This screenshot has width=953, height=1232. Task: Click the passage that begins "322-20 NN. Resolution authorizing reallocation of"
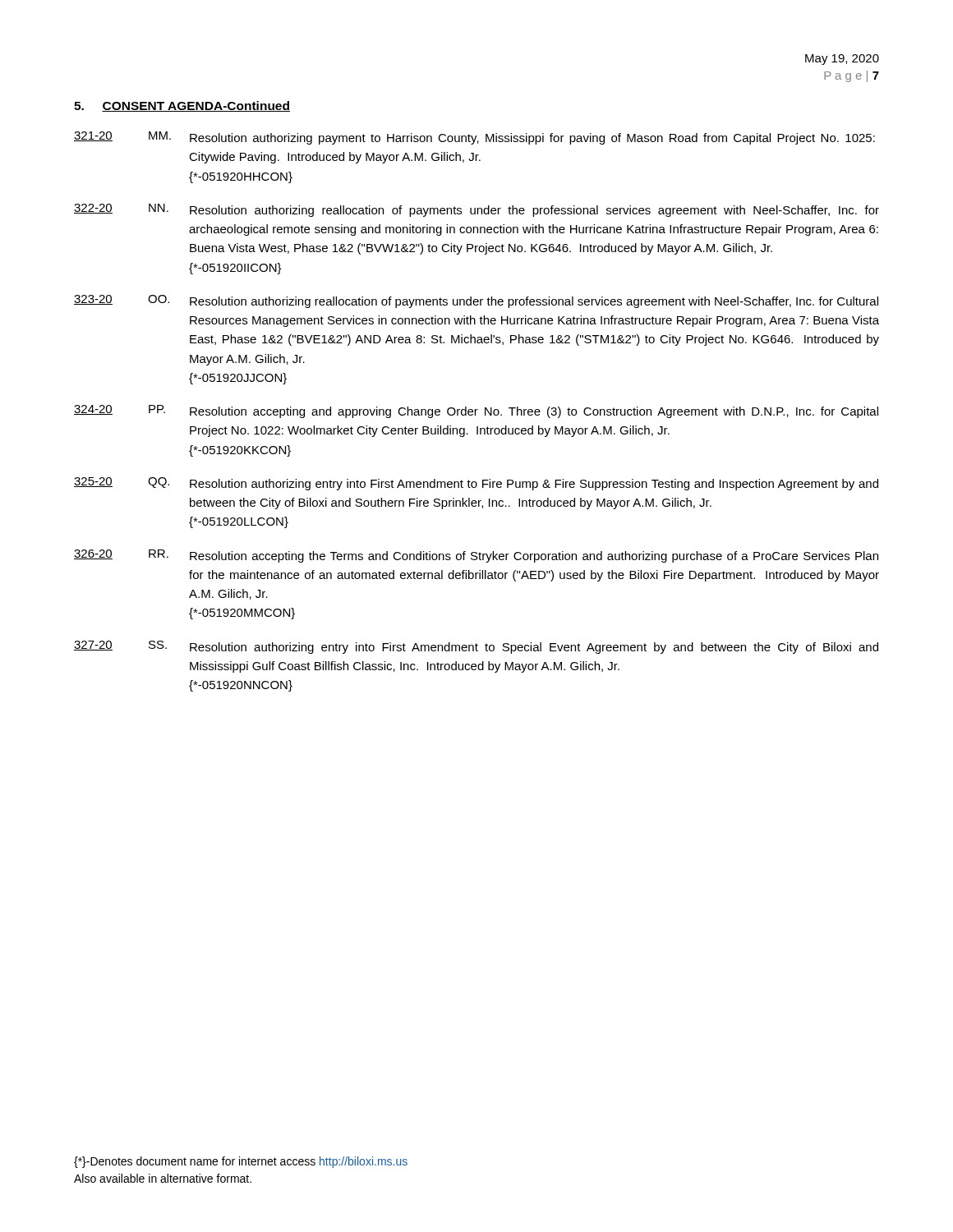click(476, 238)
